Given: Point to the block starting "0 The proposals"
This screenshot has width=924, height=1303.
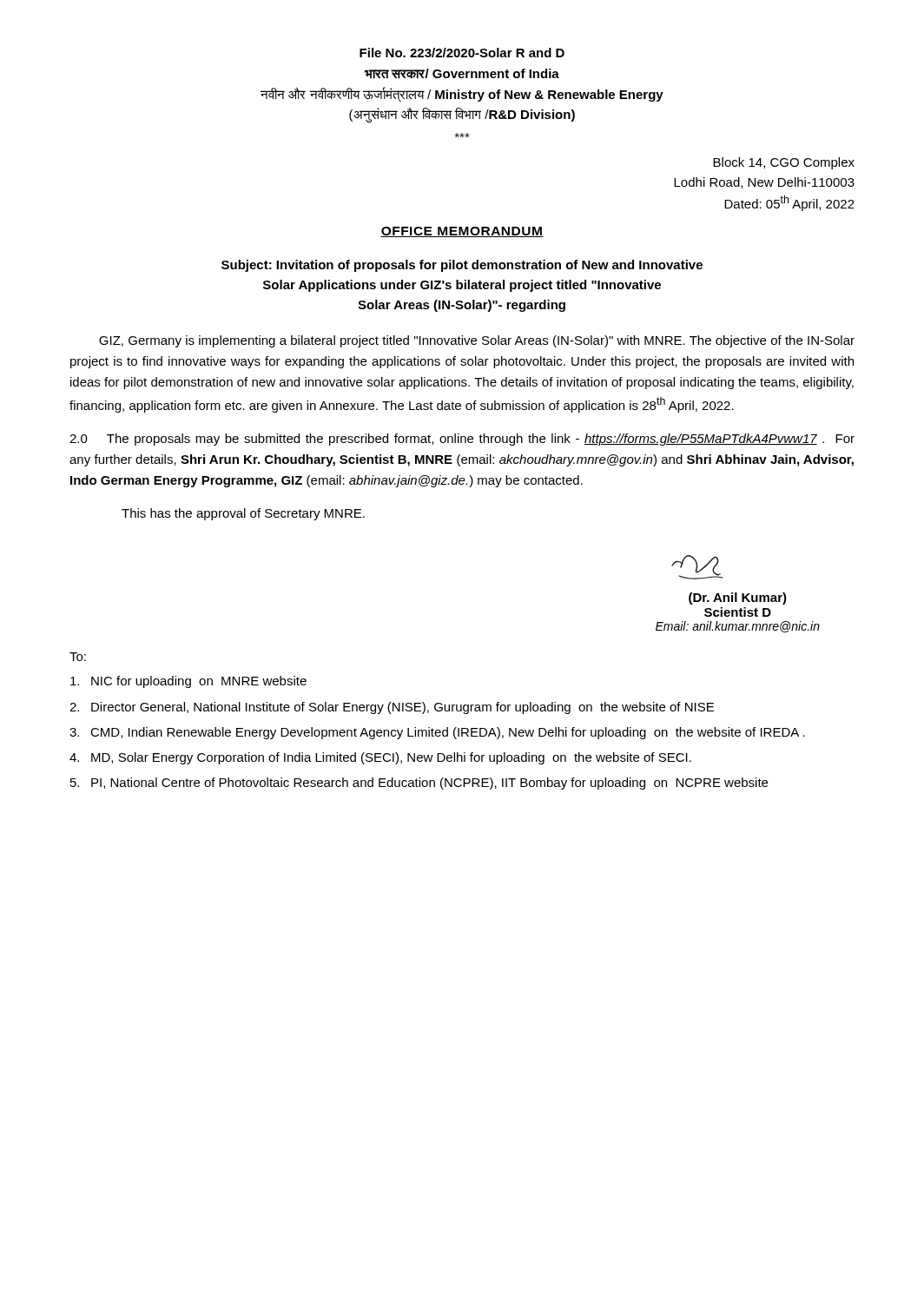Looking at the screenshot, I should point(462,459).
